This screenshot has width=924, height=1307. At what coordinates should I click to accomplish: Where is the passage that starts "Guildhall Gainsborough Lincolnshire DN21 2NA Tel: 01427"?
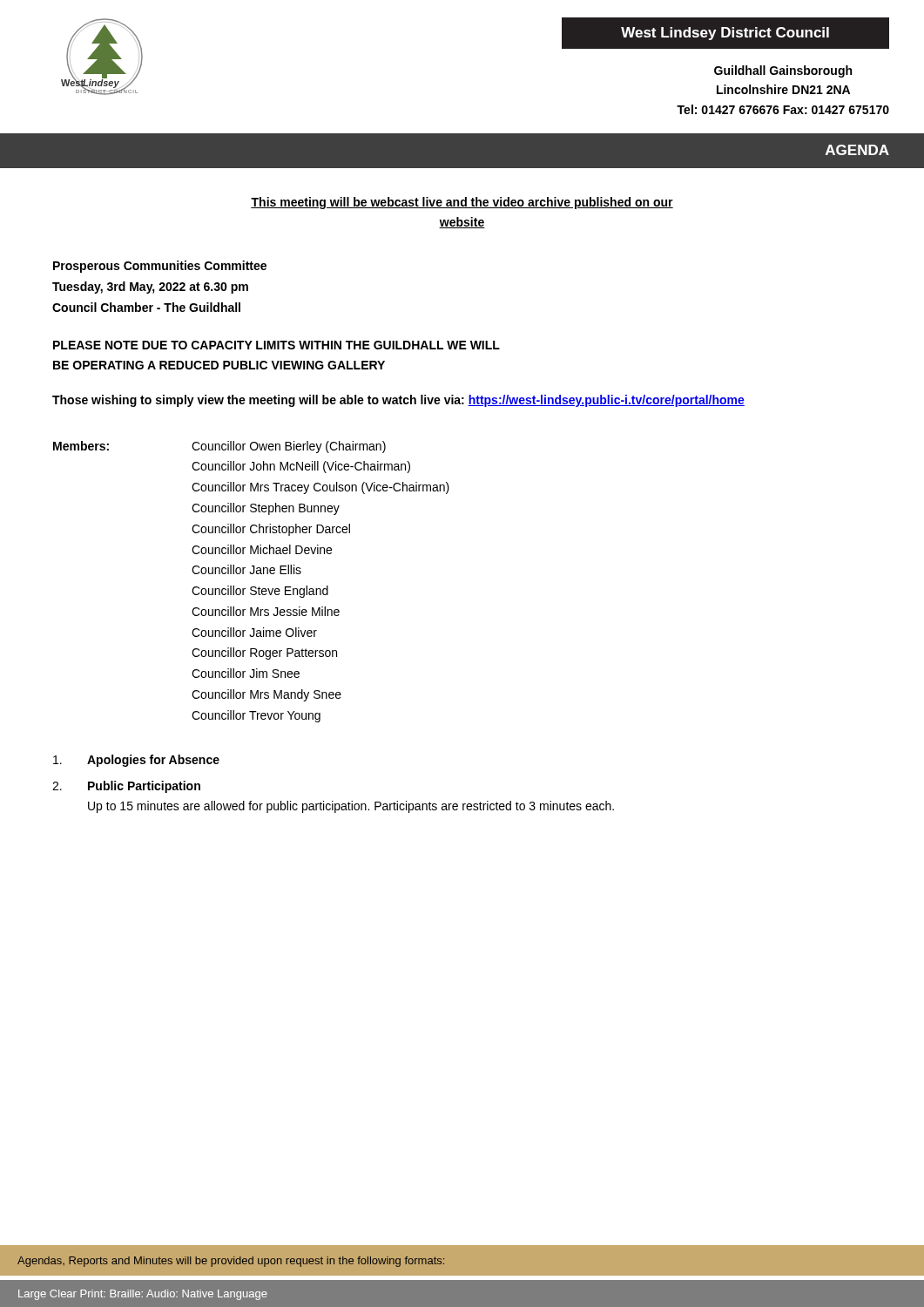point(783,90)
